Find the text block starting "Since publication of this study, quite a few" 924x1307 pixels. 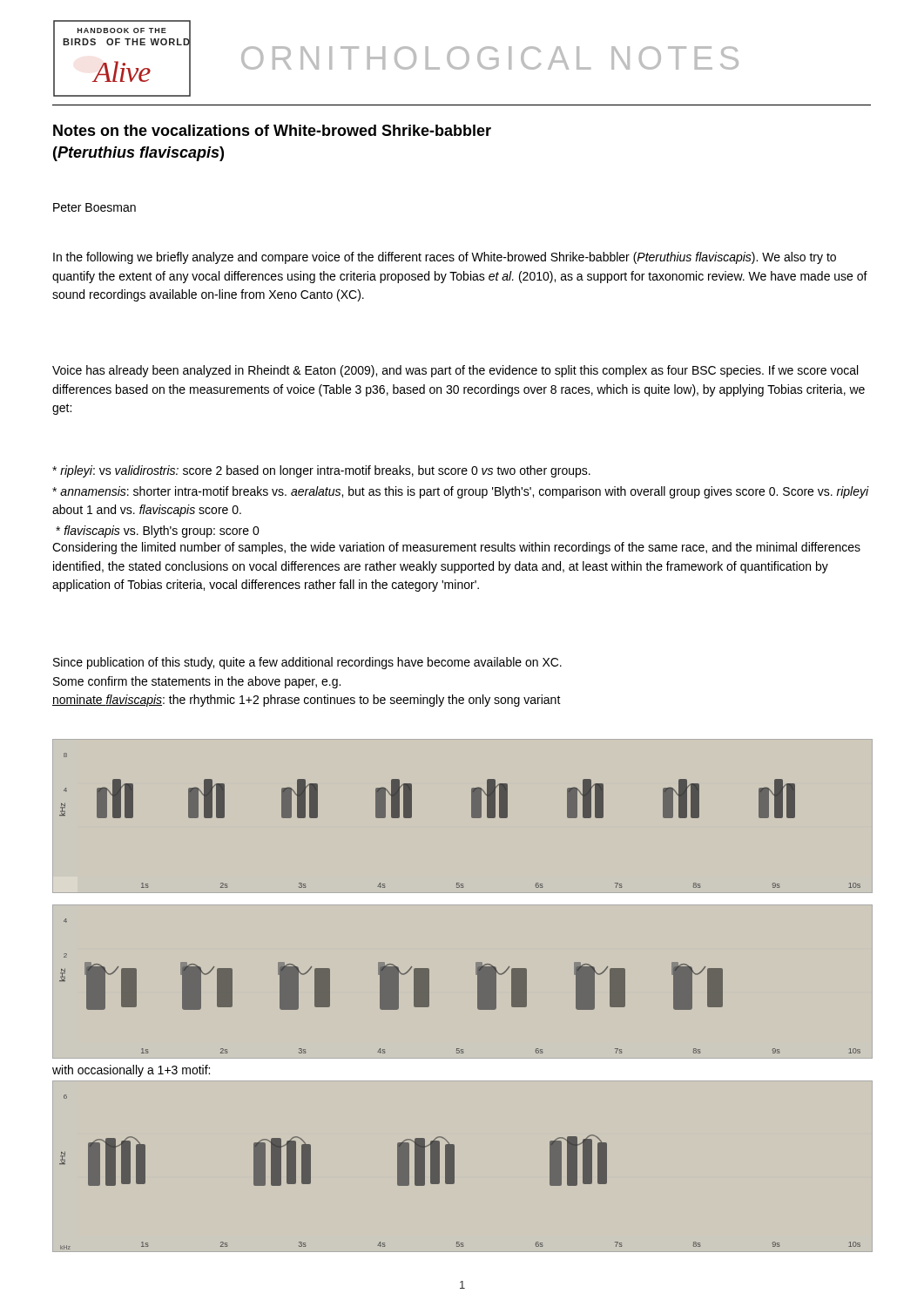click(x=307, y=681)
